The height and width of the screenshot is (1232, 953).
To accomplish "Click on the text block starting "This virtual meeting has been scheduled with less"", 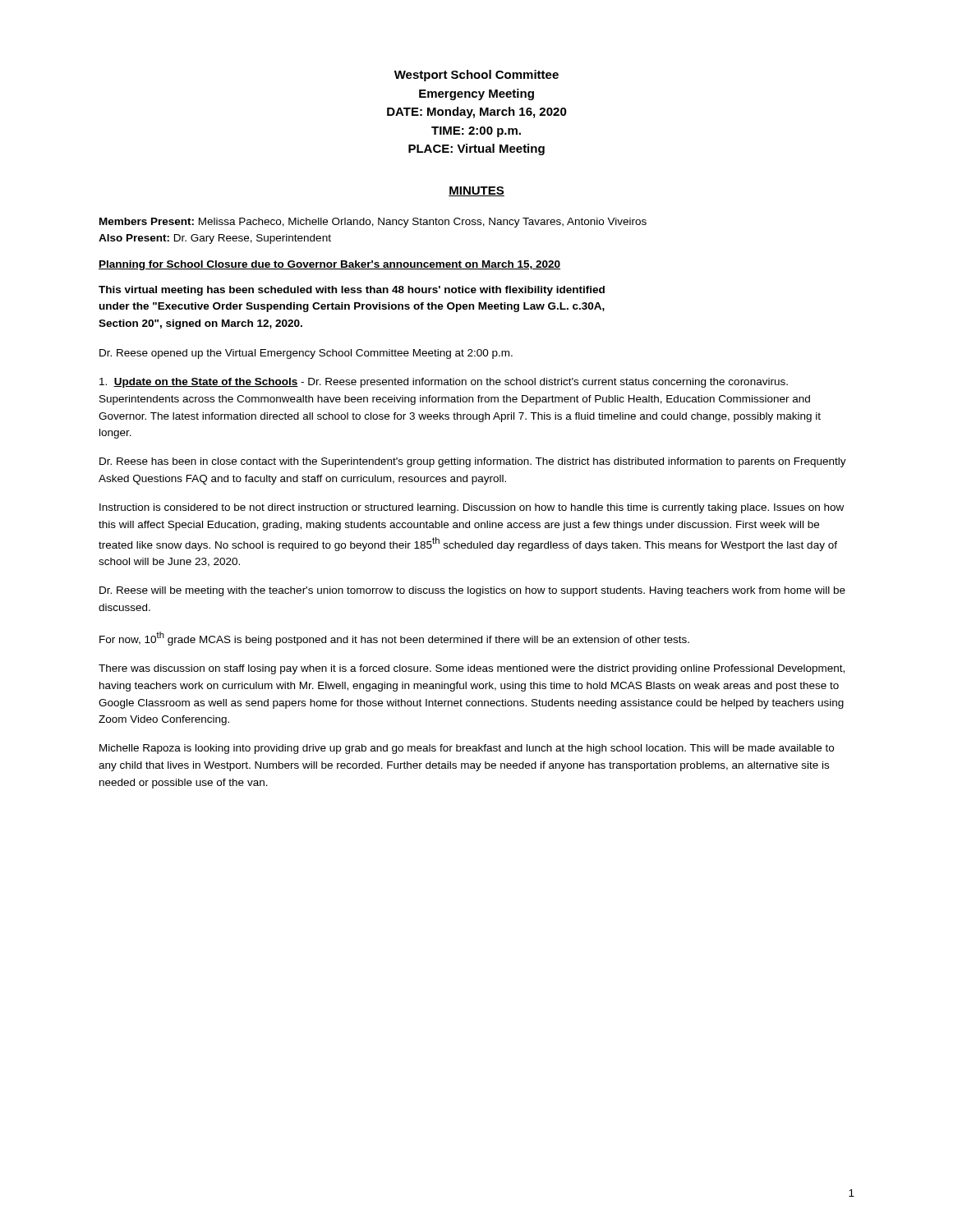I will pos(352,306).
